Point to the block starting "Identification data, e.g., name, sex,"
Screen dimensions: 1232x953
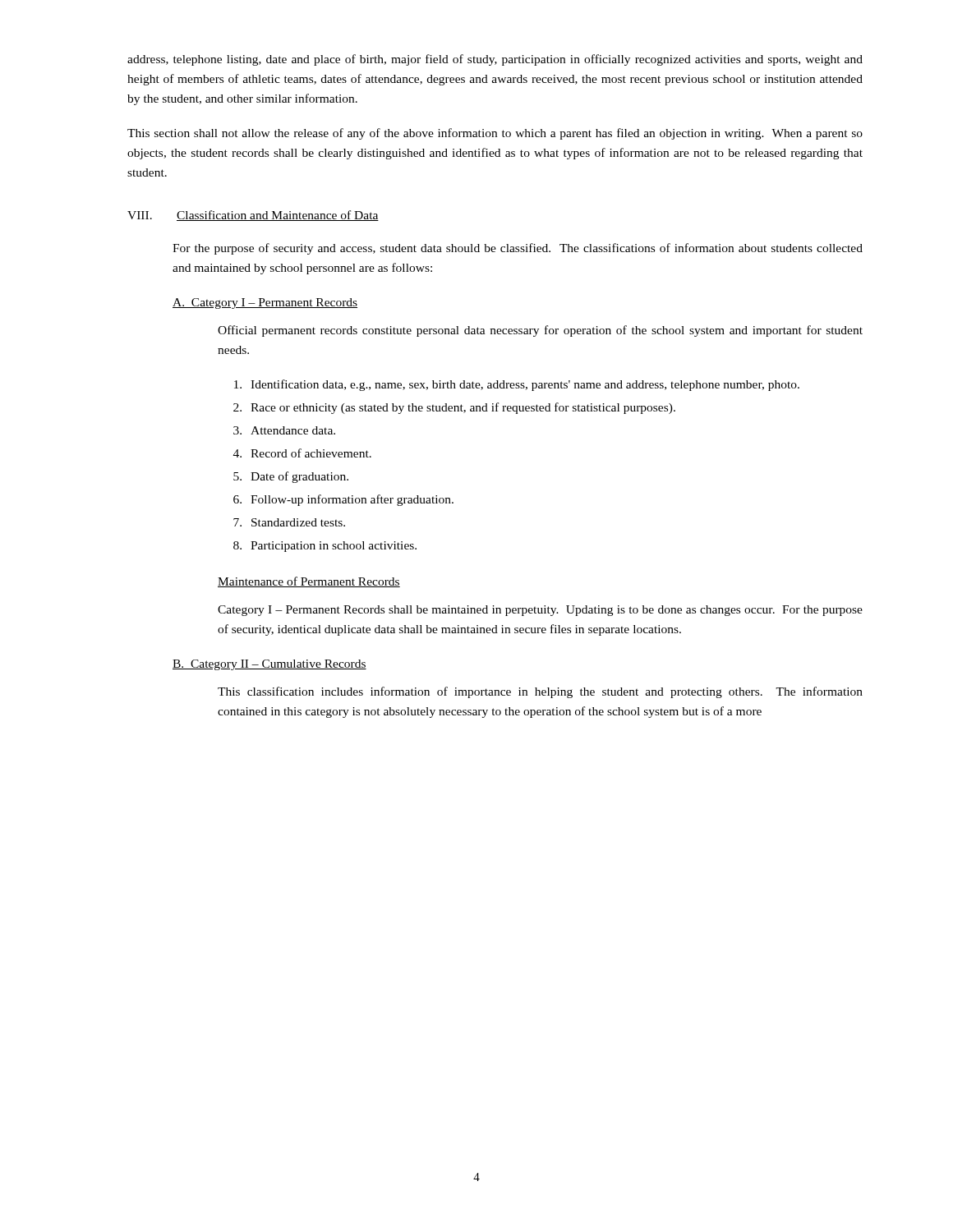(540, 385)
